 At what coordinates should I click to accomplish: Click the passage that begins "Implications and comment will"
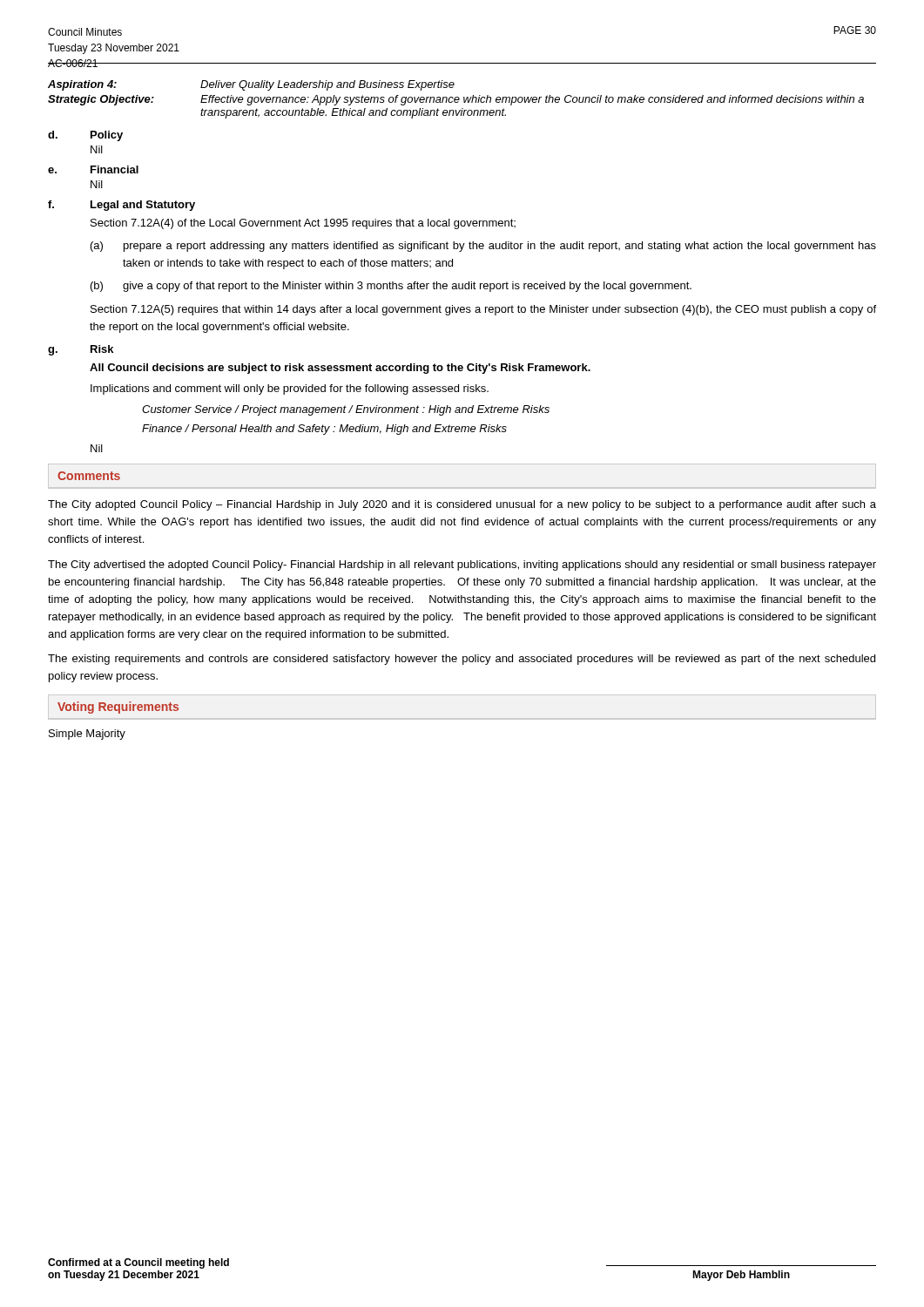coord(289,388)
